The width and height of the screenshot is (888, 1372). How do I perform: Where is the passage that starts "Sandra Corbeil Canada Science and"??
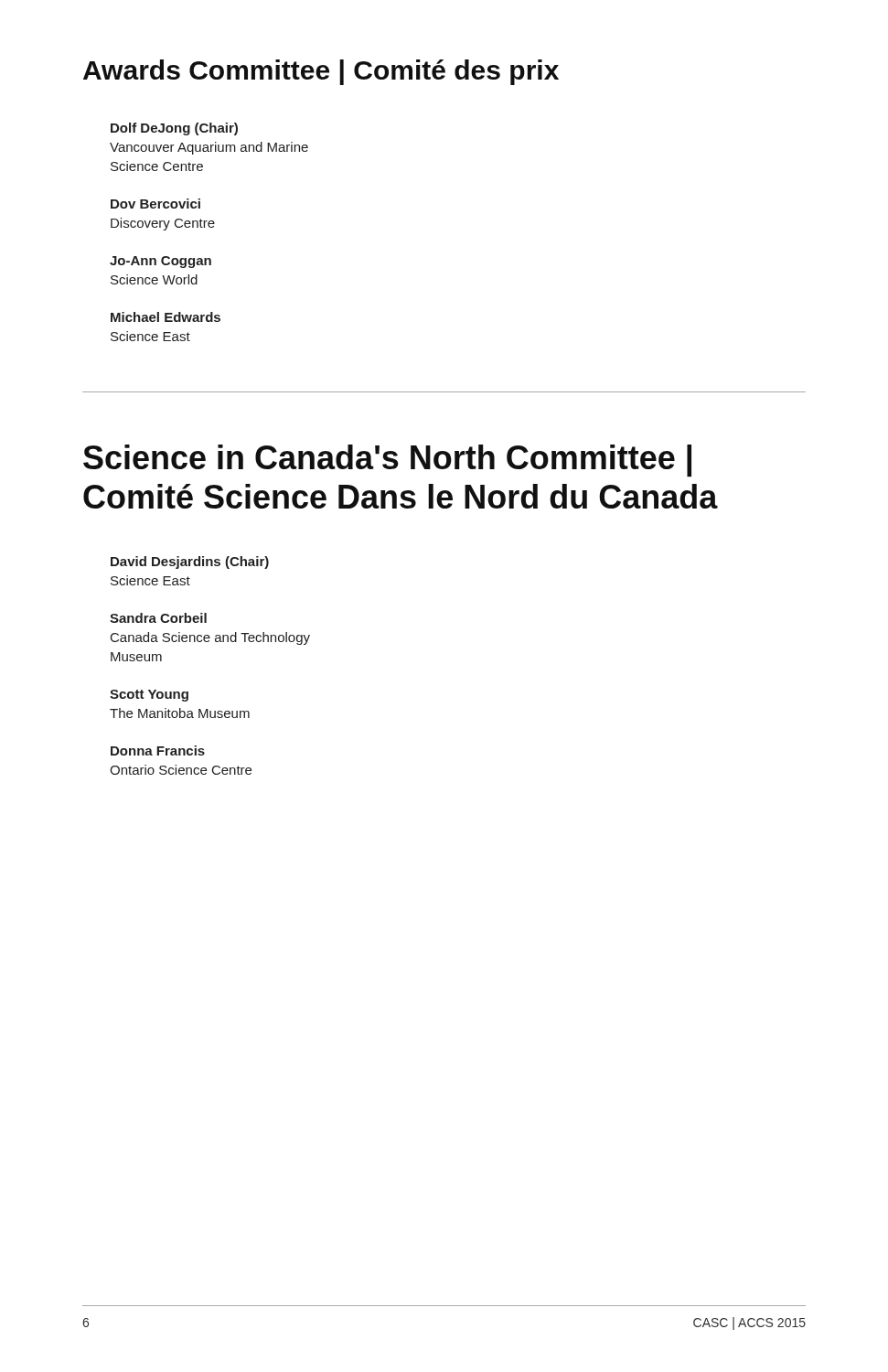pyautogui.click(x=158, y=618)
